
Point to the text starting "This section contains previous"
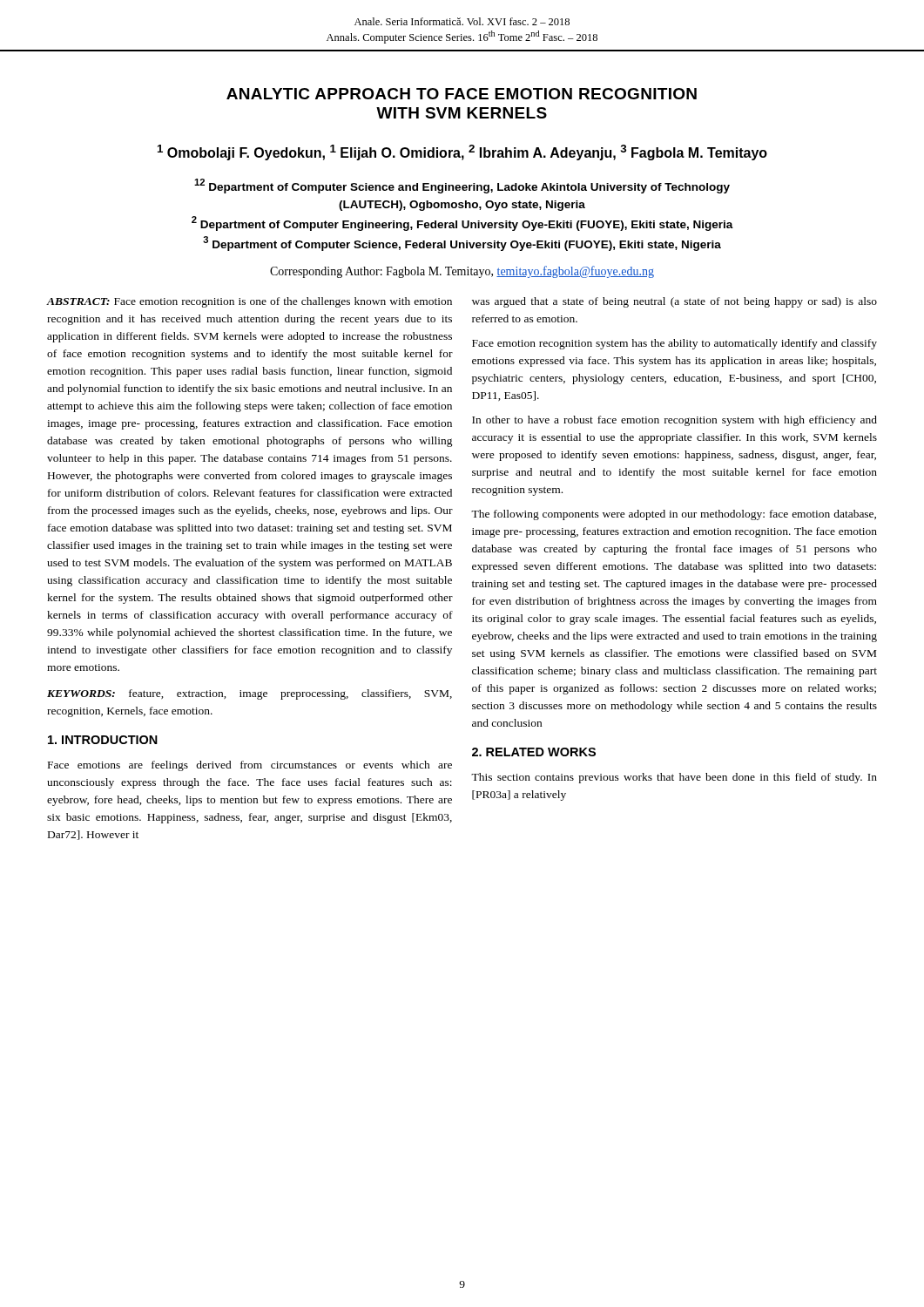tap(674, 786)
